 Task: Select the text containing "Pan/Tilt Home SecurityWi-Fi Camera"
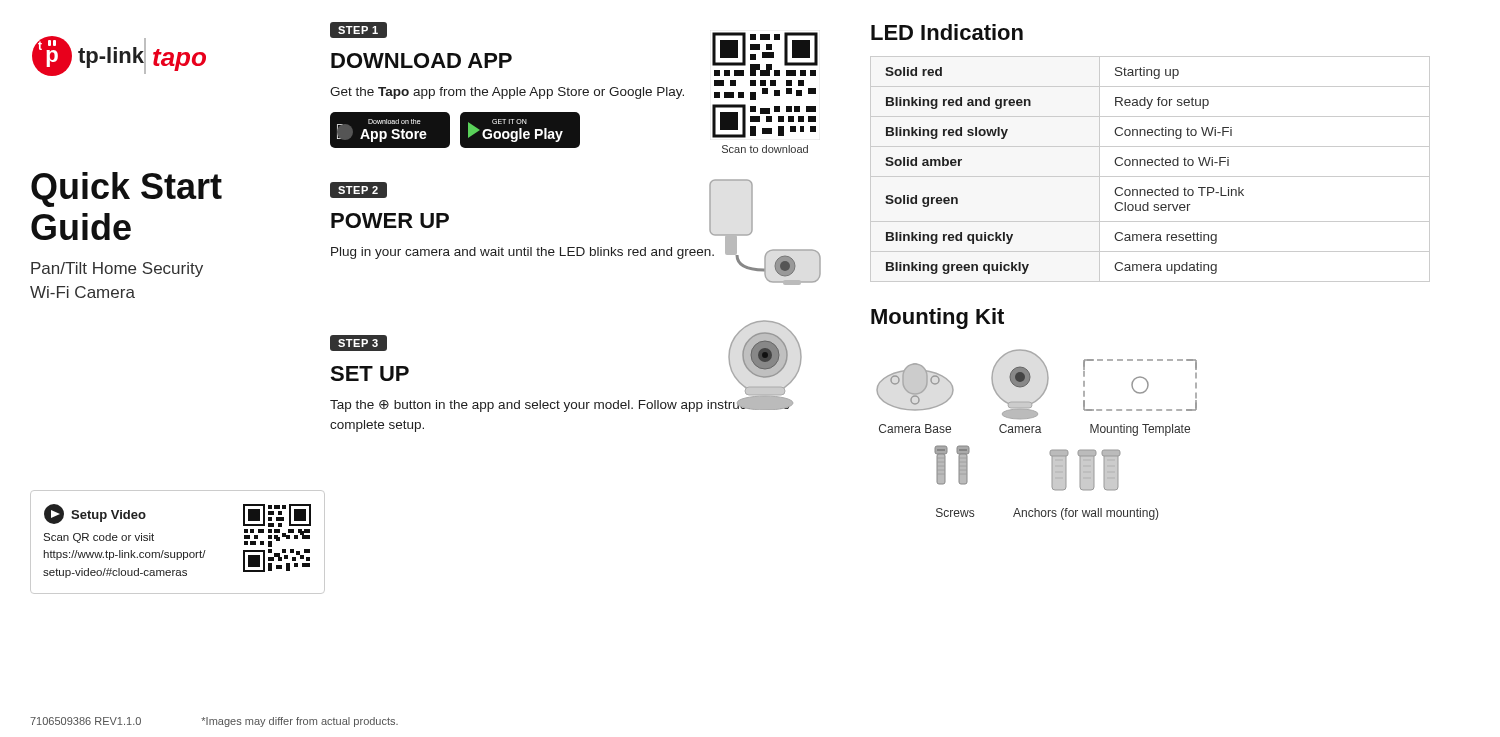click(x=117, y=280)
